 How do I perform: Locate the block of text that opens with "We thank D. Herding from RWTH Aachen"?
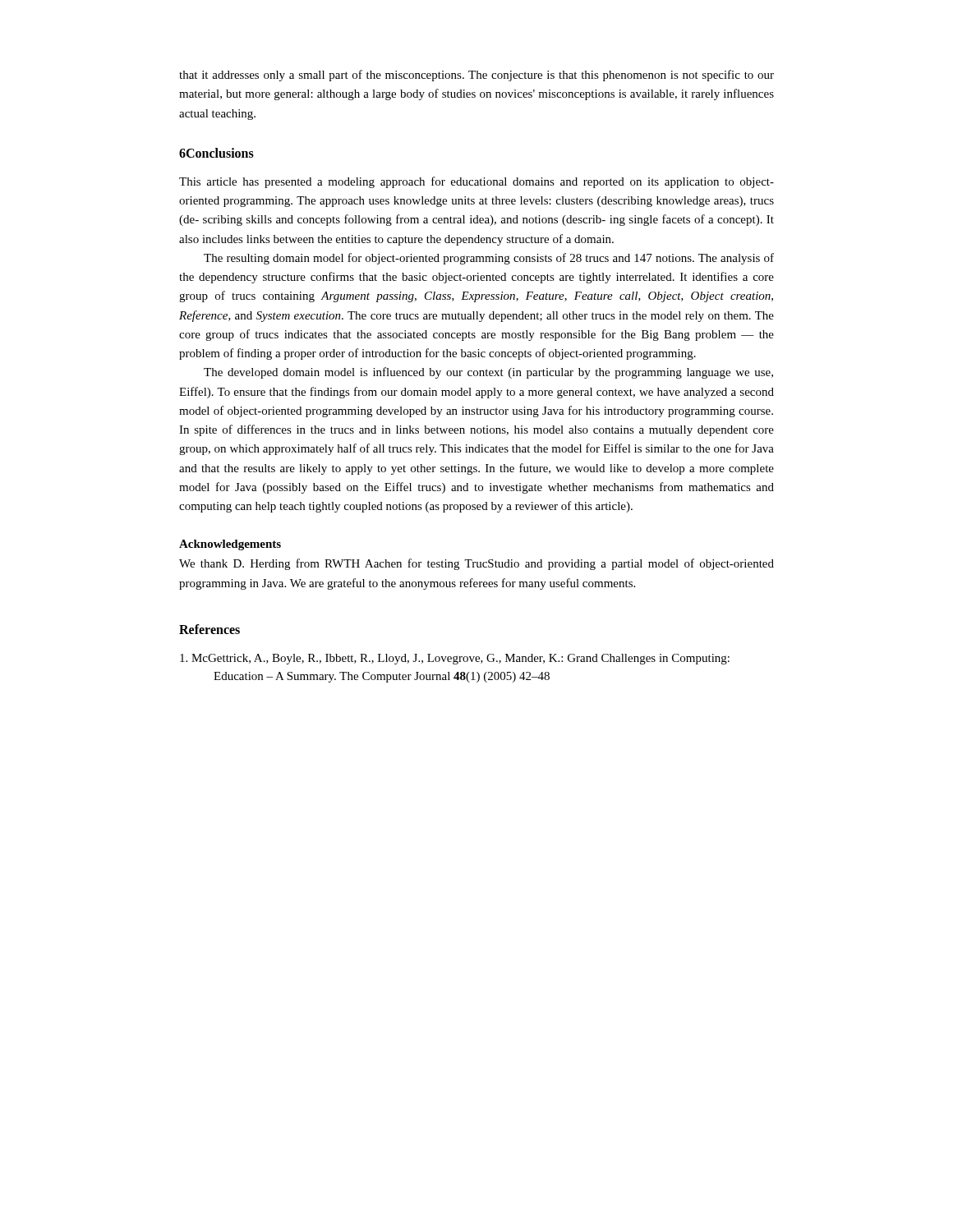(476, 574)
